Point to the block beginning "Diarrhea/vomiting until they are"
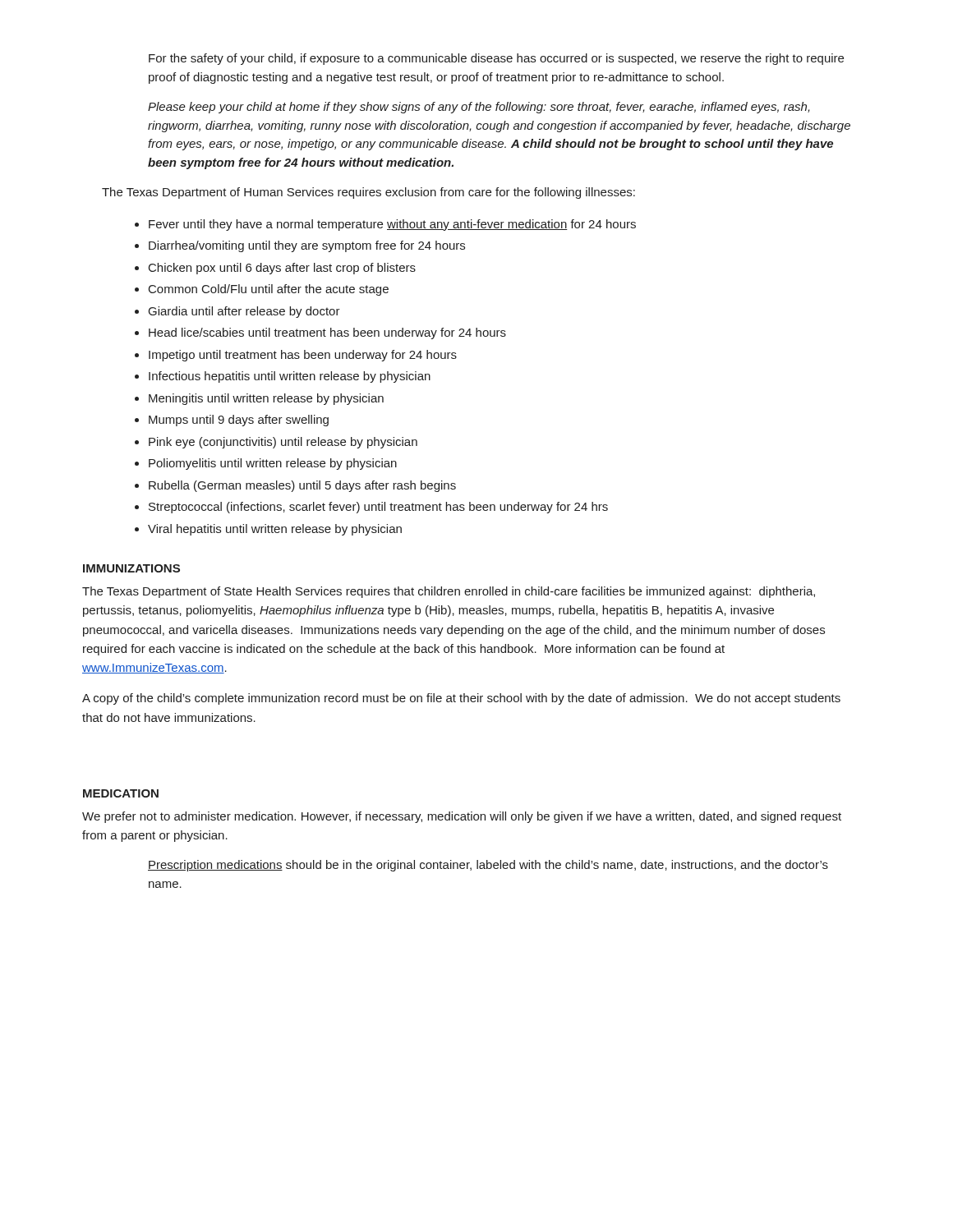This screenshot has height=1232, width=953. (307, 245)
